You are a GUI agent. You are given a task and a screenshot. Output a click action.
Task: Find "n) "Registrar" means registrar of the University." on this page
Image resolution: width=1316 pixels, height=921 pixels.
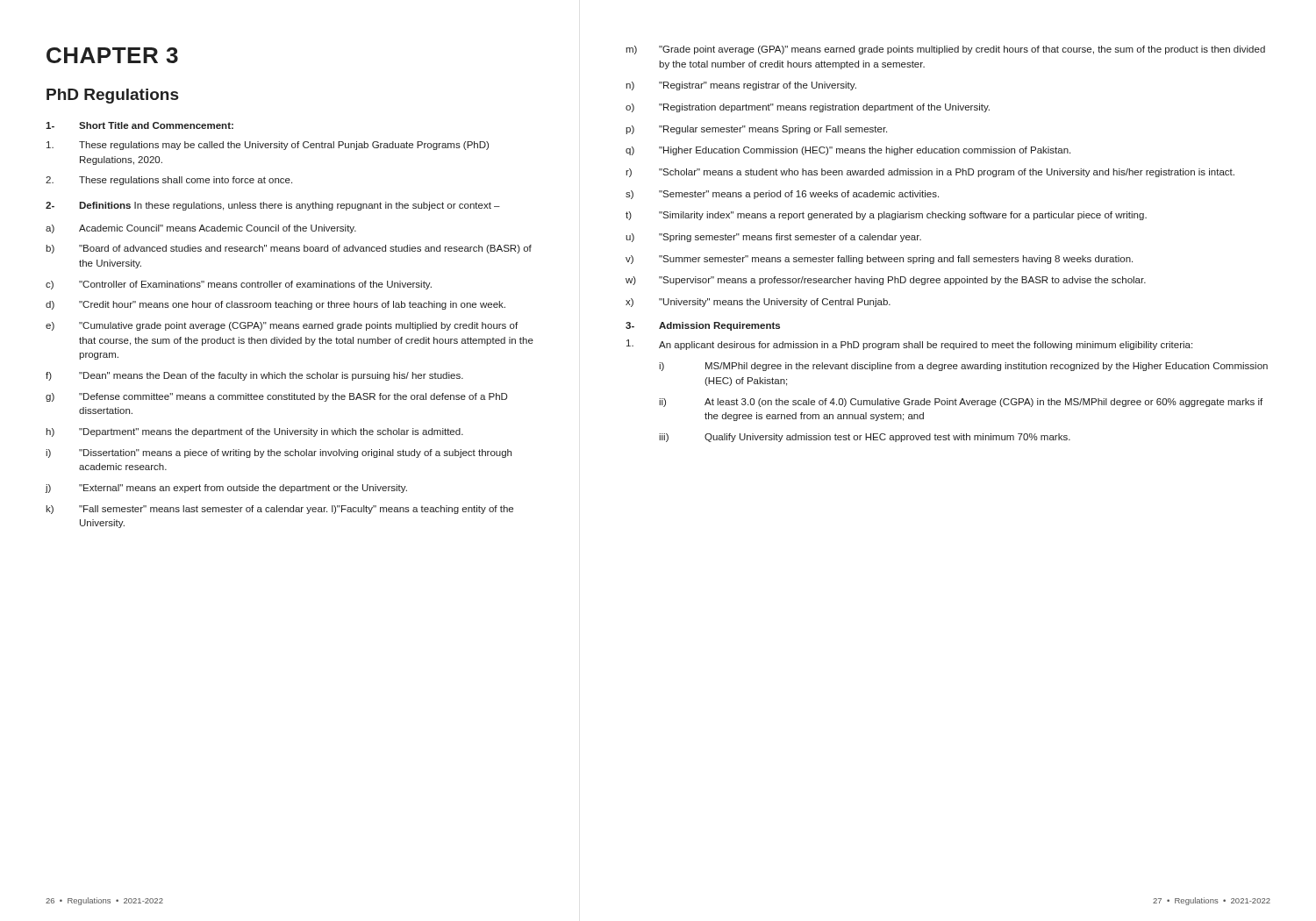click(x=741, y=86)
